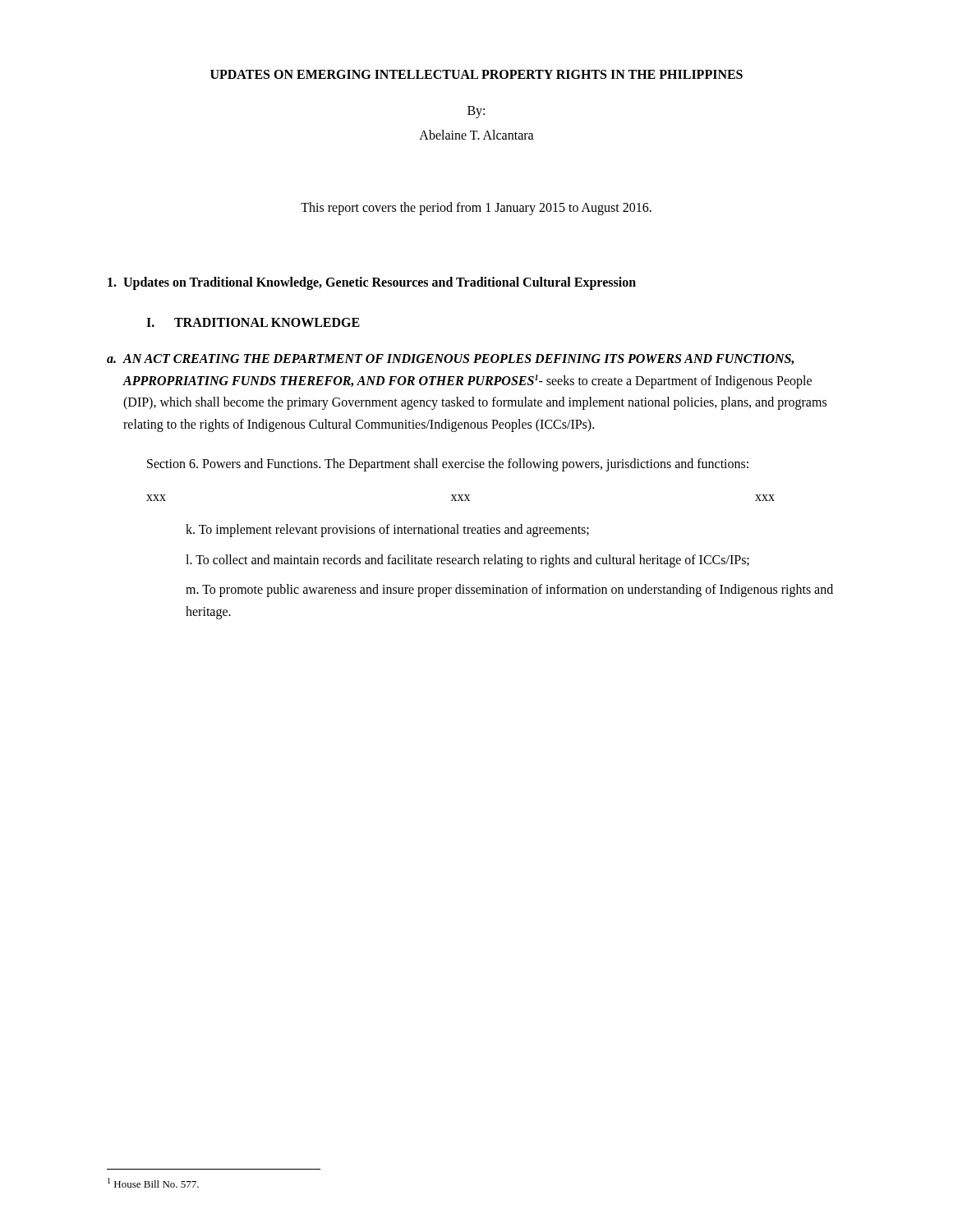This screenshot has width=953, height=1232.
Task: Find the text block starting "UPDATES ON EMERGING INTELLECTUAL PROPERTY RIGHTS IN THE"
Action: [x=476, y=74]
